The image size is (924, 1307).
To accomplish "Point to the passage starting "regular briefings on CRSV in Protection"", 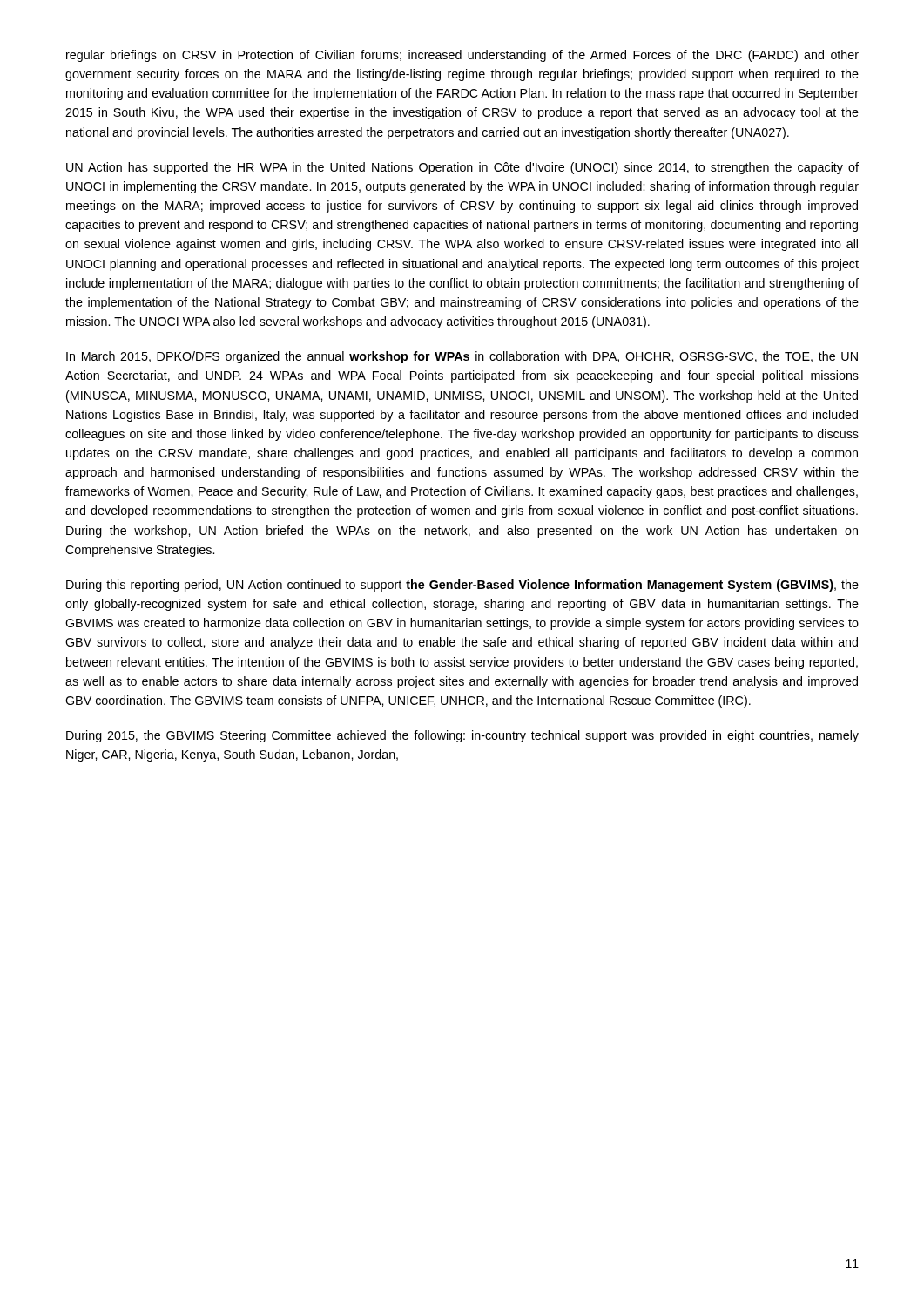I will 462,94.
